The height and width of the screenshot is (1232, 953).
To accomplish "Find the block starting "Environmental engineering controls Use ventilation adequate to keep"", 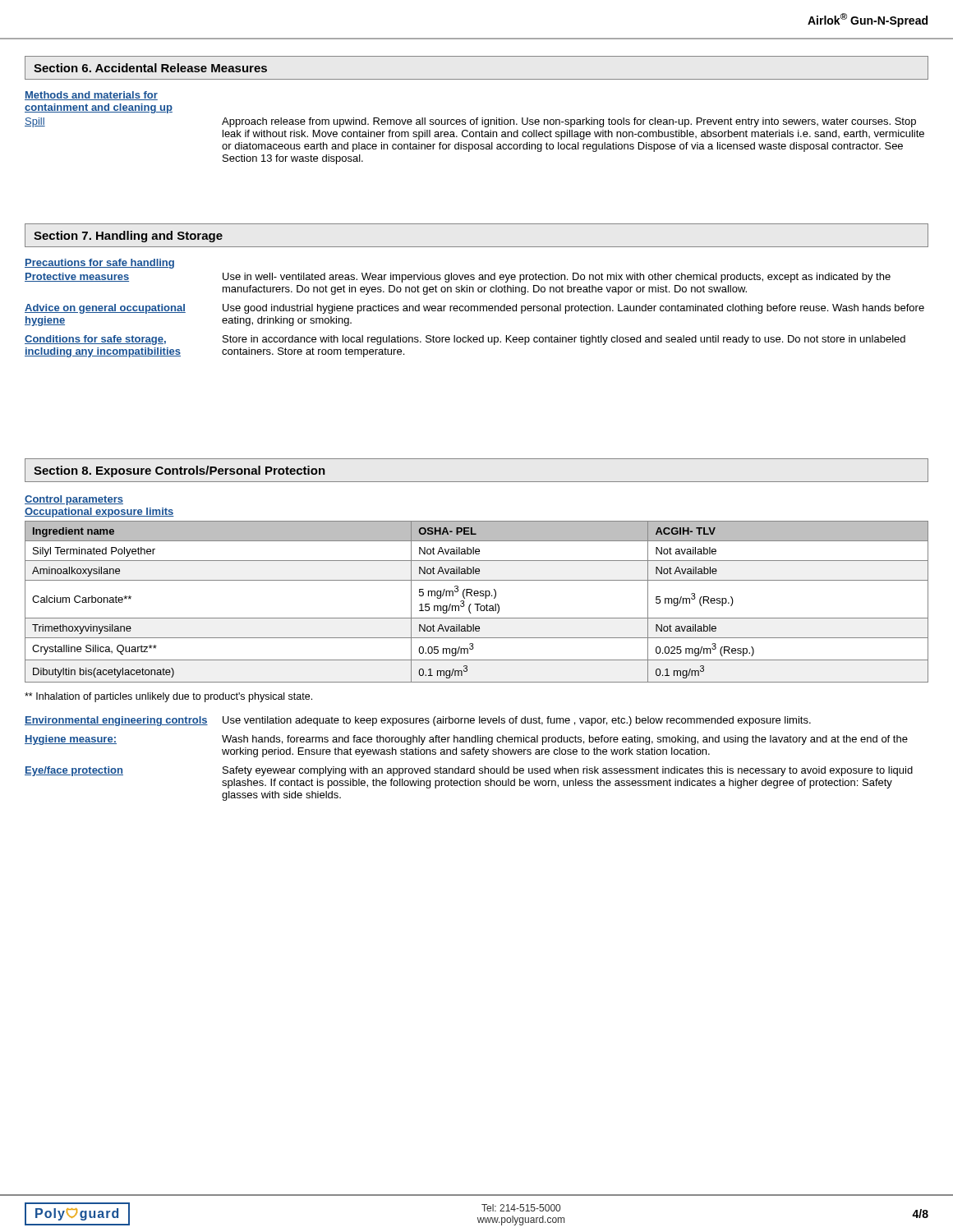I will click(476, 720).
